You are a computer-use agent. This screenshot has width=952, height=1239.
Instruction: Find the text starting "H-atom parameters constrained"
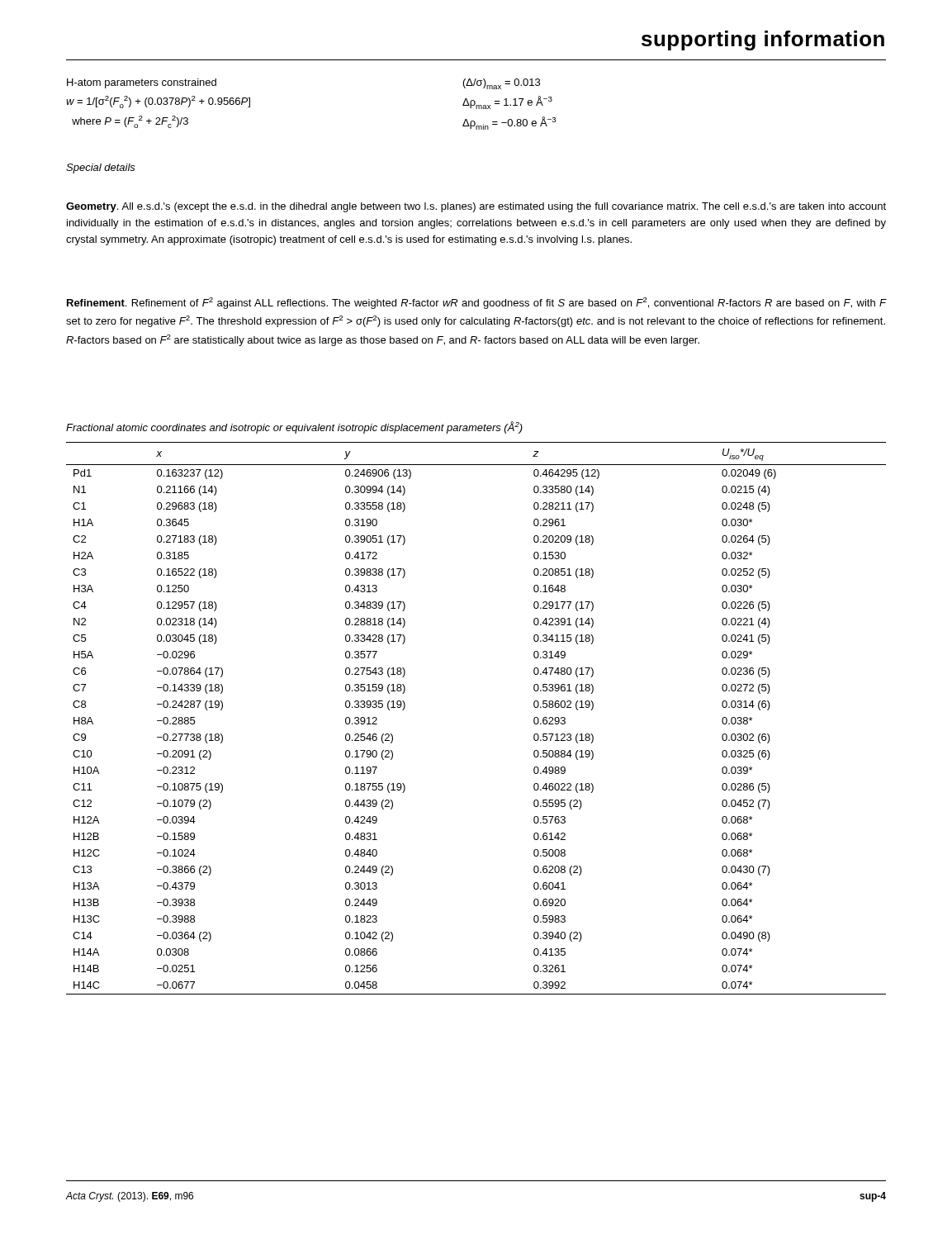159,103
